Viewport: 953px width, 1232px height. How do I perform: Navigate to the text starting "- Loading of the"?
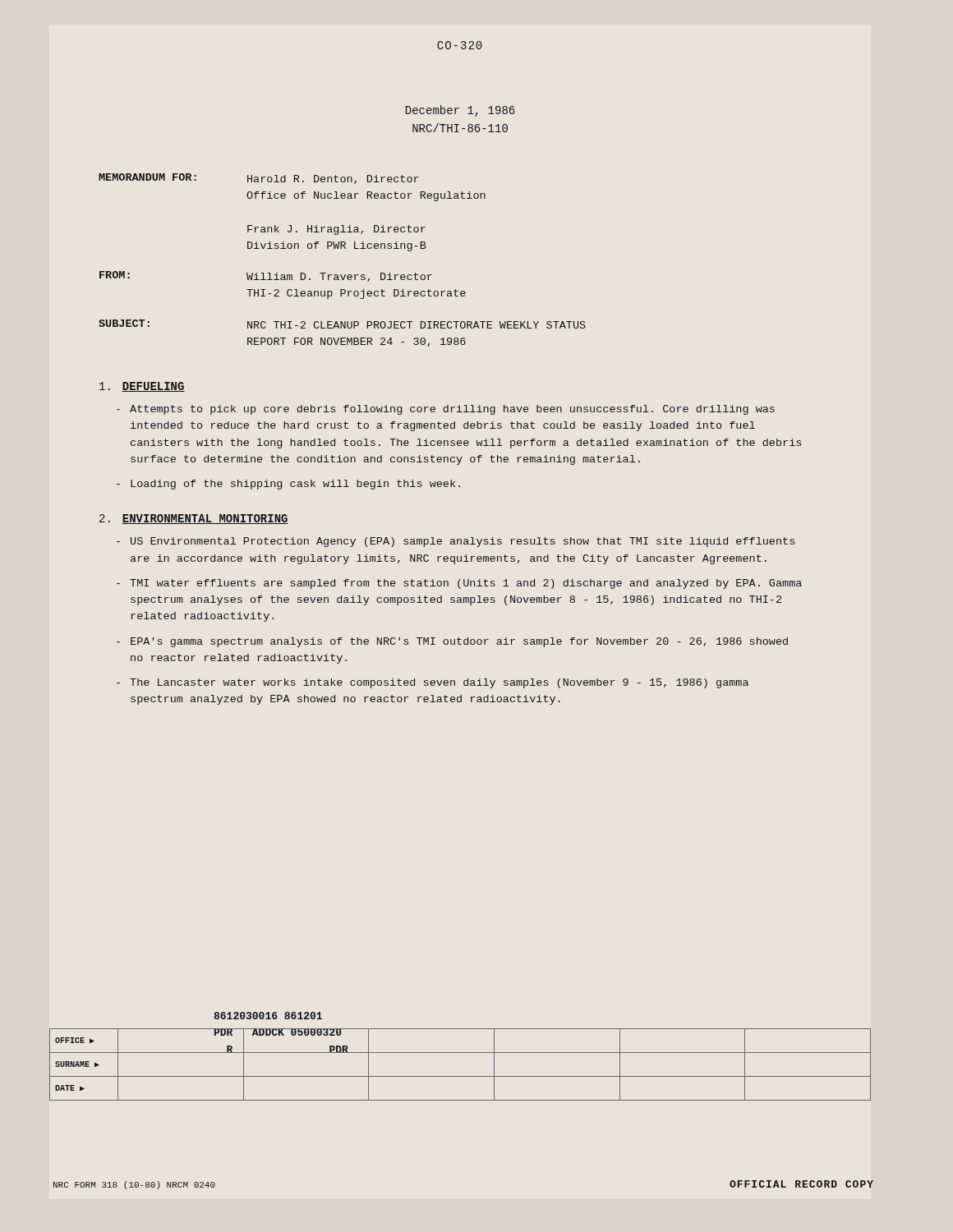point(460,485)
